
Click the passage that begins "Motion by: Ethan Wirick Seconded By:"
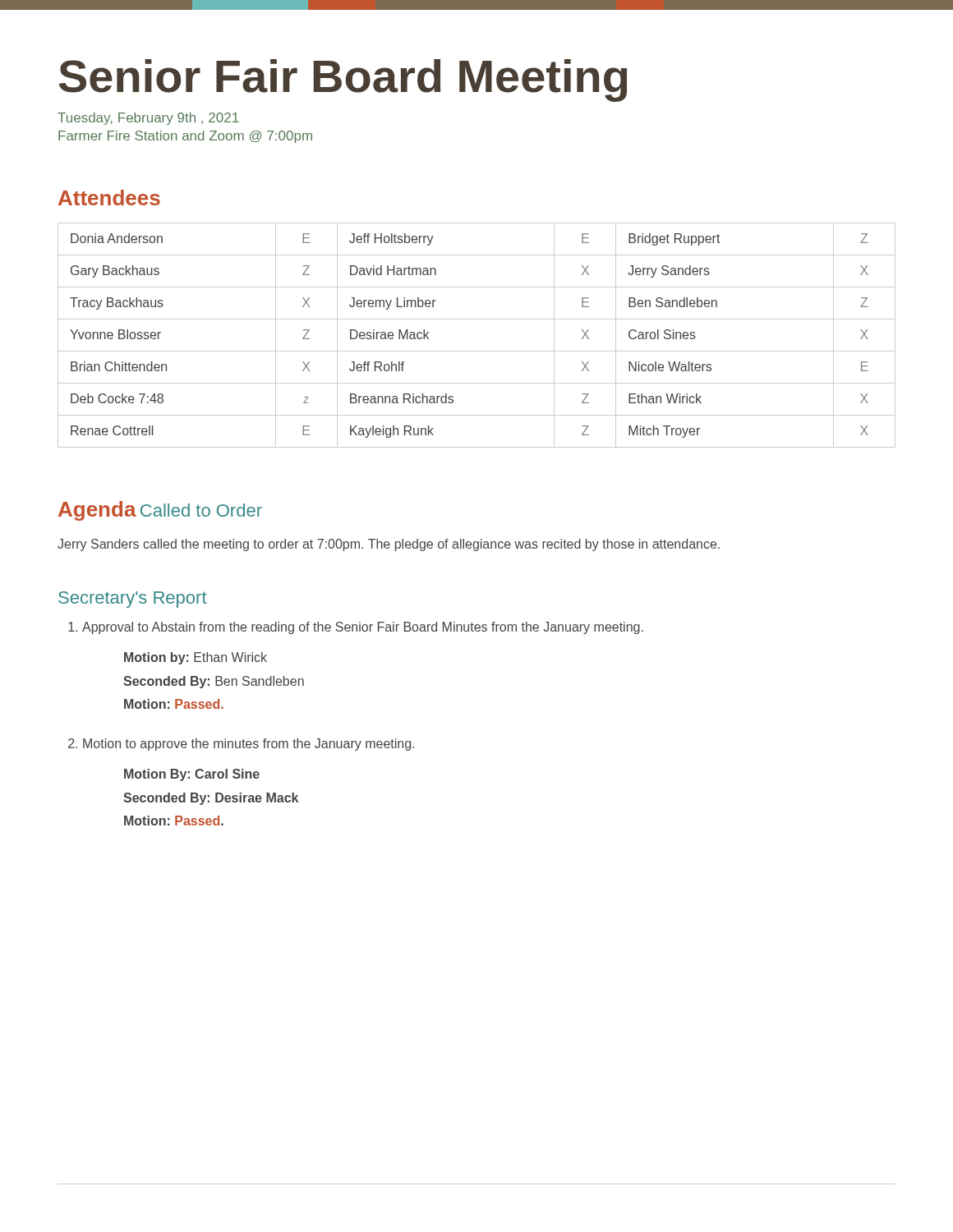(196, 658)
